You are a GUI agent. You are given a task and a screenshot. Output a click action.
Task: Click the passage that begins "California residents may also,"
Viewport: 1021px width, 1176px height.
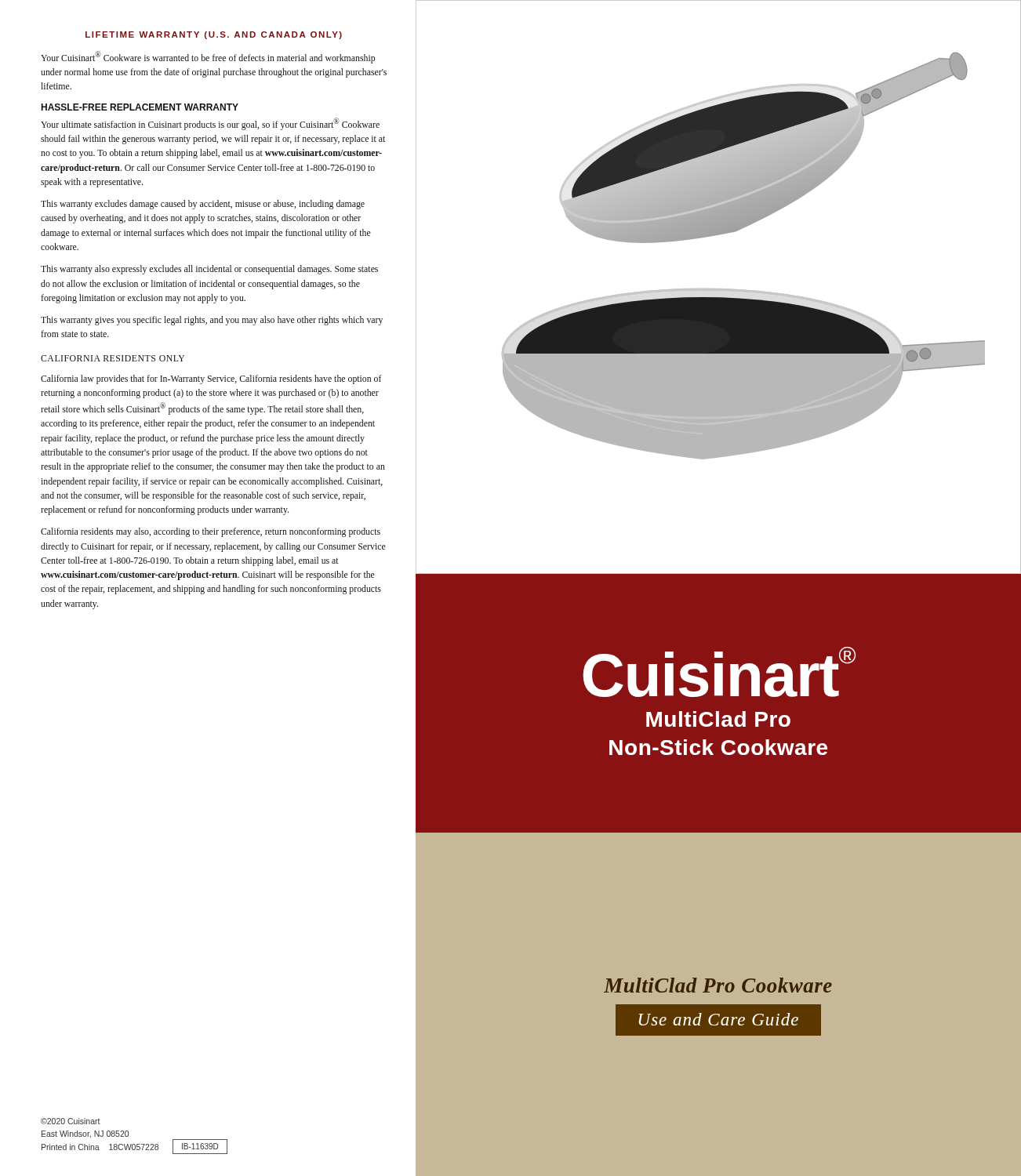pyautogui.click(x=214, y=568)
